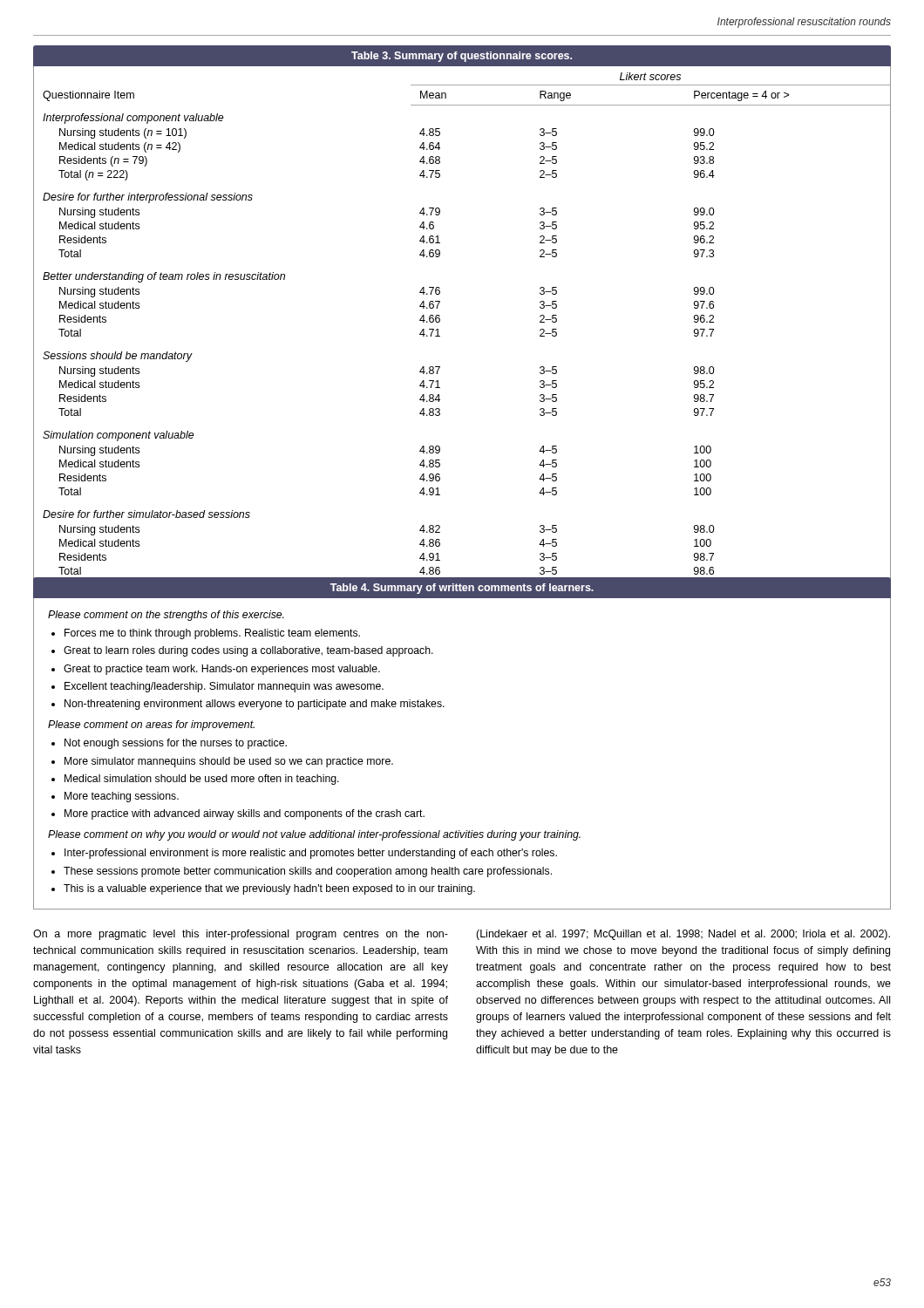Image resolution: width=924 pixels, height=1308 pixels.
Task: Navigate to the passage starting "Excellent teaching/leadership. Simulator mannequin was"
Action: coord(224,686)
